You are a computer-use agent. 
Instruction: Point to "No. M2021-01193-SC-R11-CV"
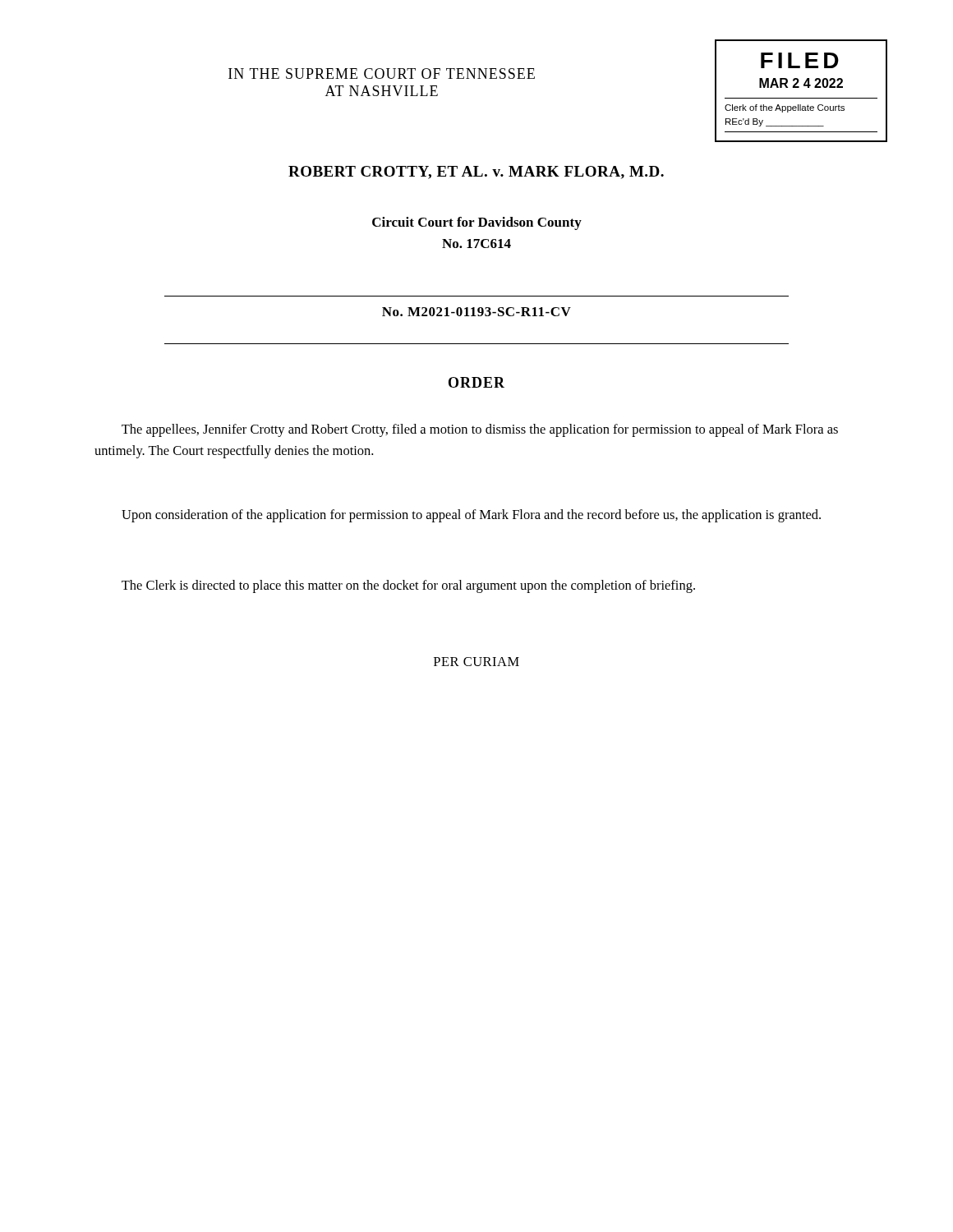point(476,312)
